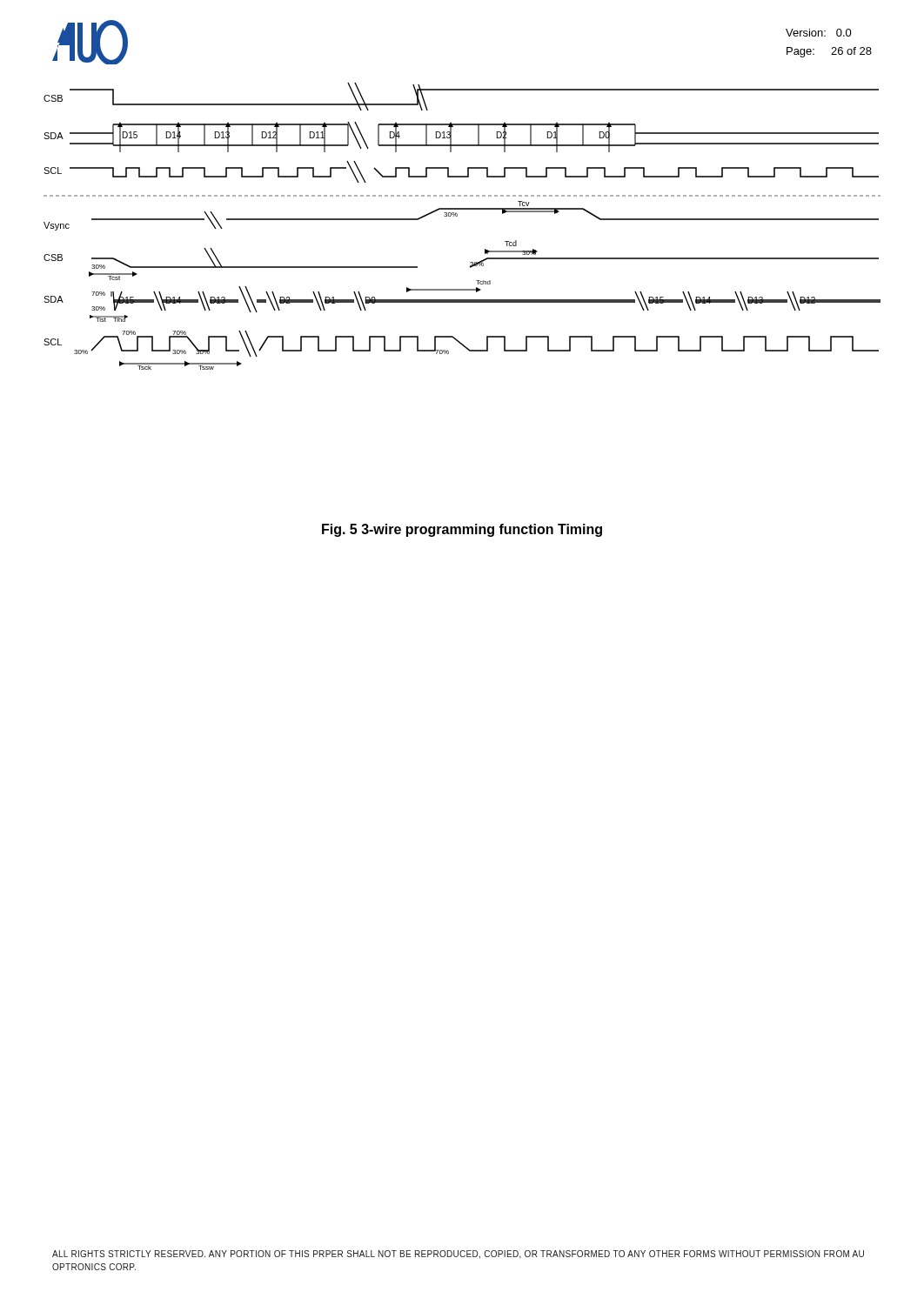Find the text block starting "Version: 0.0 Page: 26 of 28"
The image size is (924, 1305).
click(829, 42)
